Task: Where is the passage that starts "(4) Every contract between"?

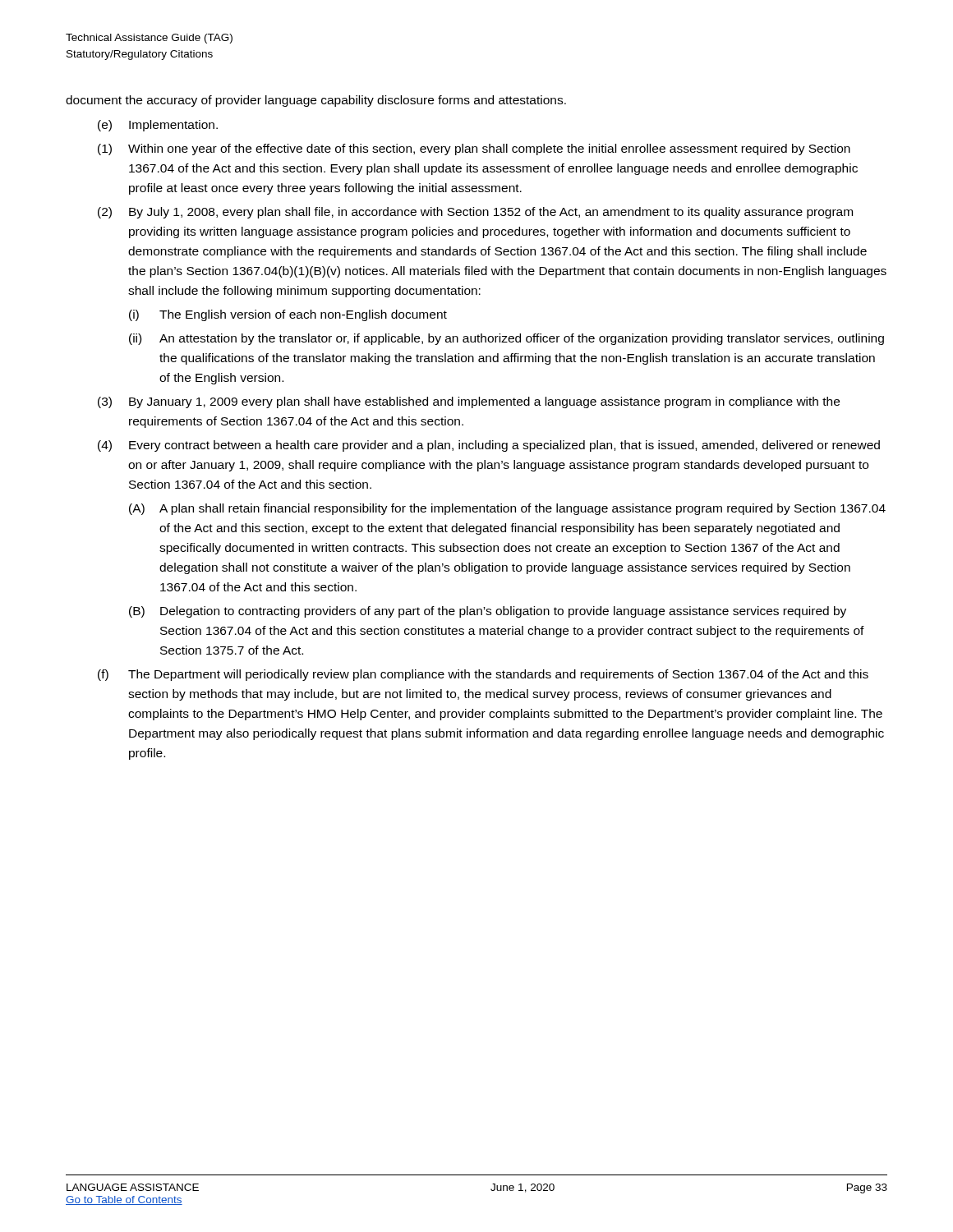Action: point(492,465)
